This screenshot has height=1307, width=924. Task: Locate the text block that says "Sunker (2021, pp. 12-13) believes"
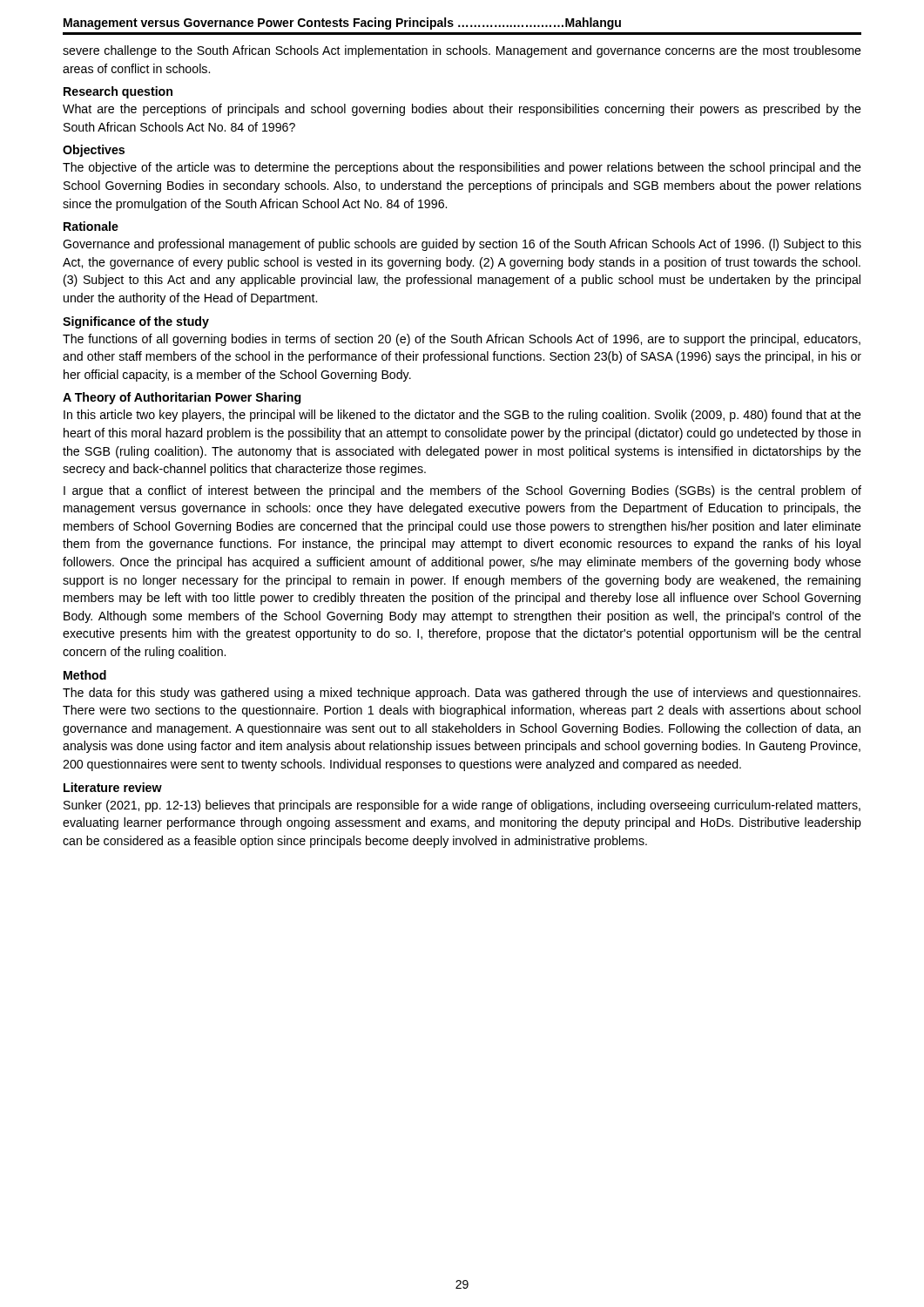click(462, 823)
